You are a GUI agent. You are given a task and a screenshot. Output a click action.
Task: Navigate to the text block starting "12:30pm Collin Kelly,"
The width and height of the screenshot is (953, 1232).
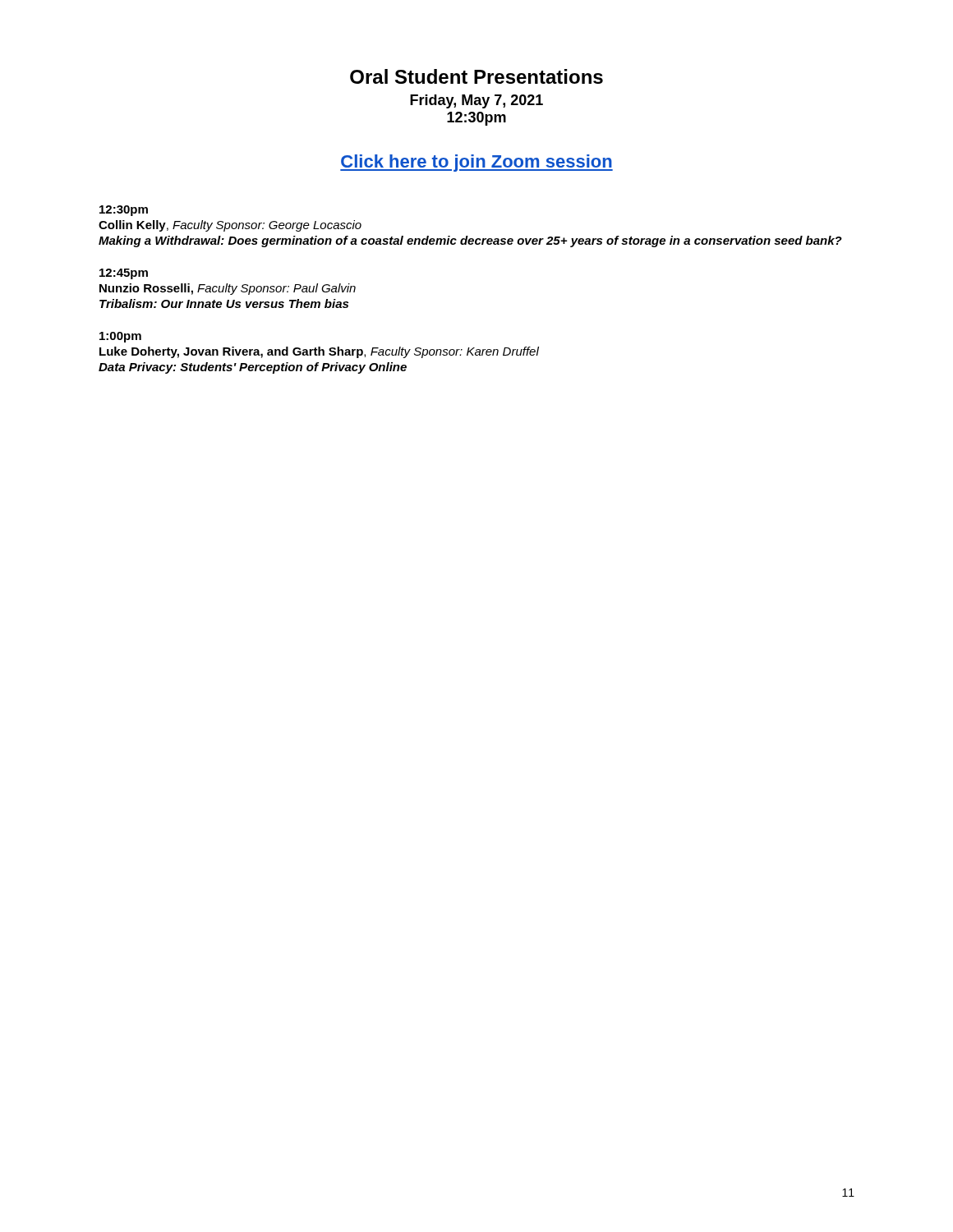(x=124, y=211)
